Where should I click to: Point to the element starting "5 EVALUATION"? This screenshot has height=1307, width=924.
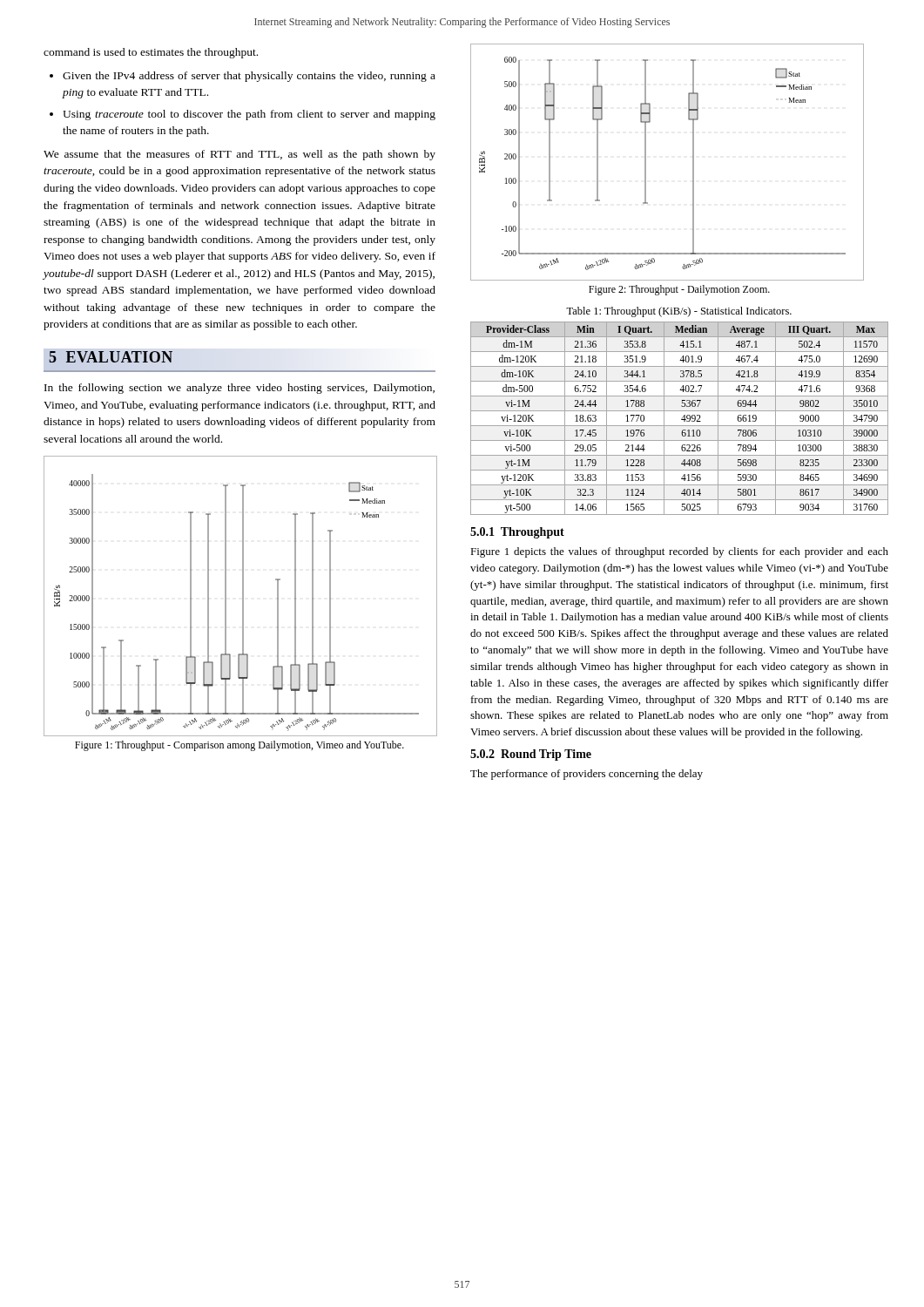pos(111,357)
